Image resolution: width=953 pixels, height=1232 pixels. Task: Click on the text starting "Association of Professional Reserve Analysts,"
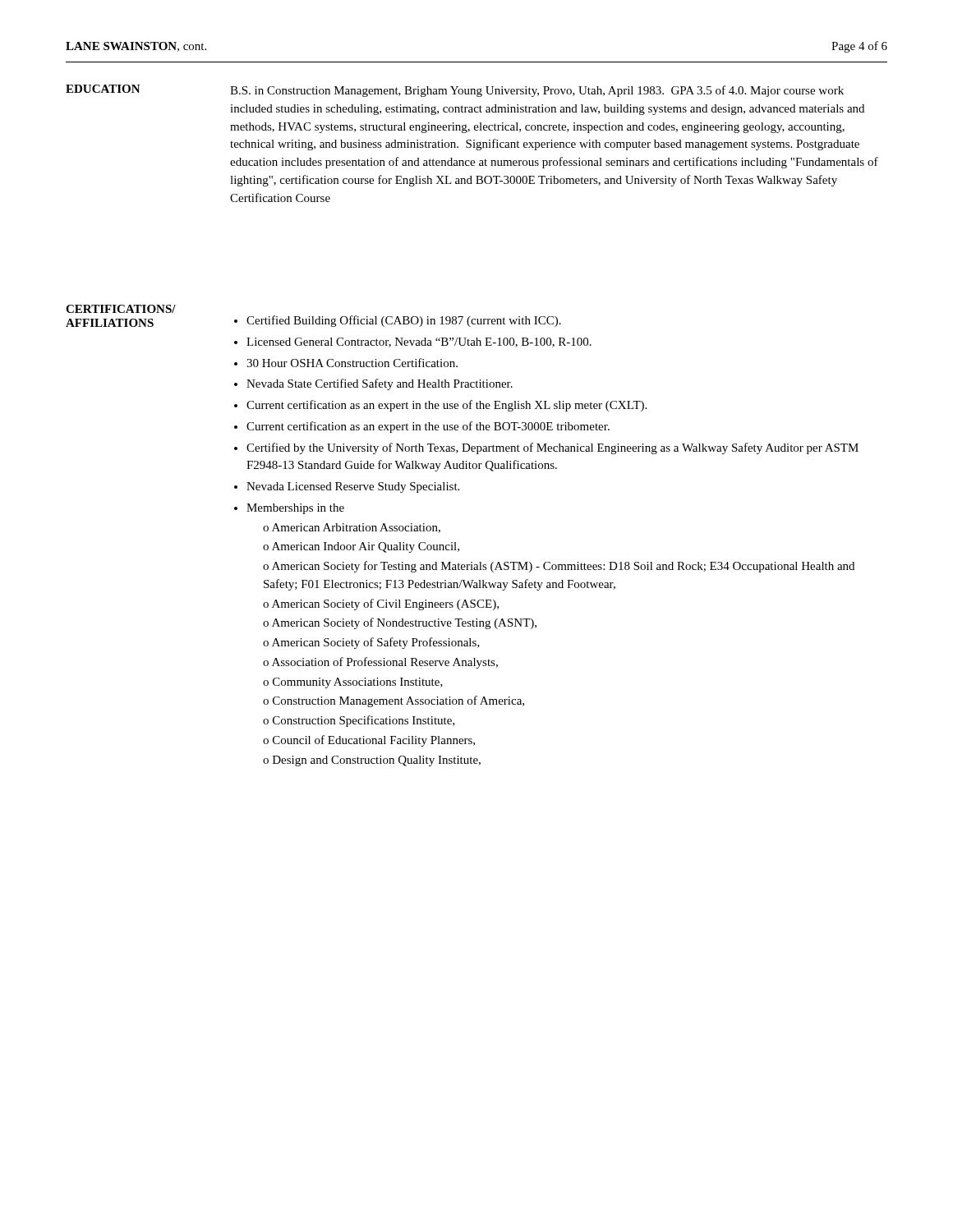click(x=385, y=662)
